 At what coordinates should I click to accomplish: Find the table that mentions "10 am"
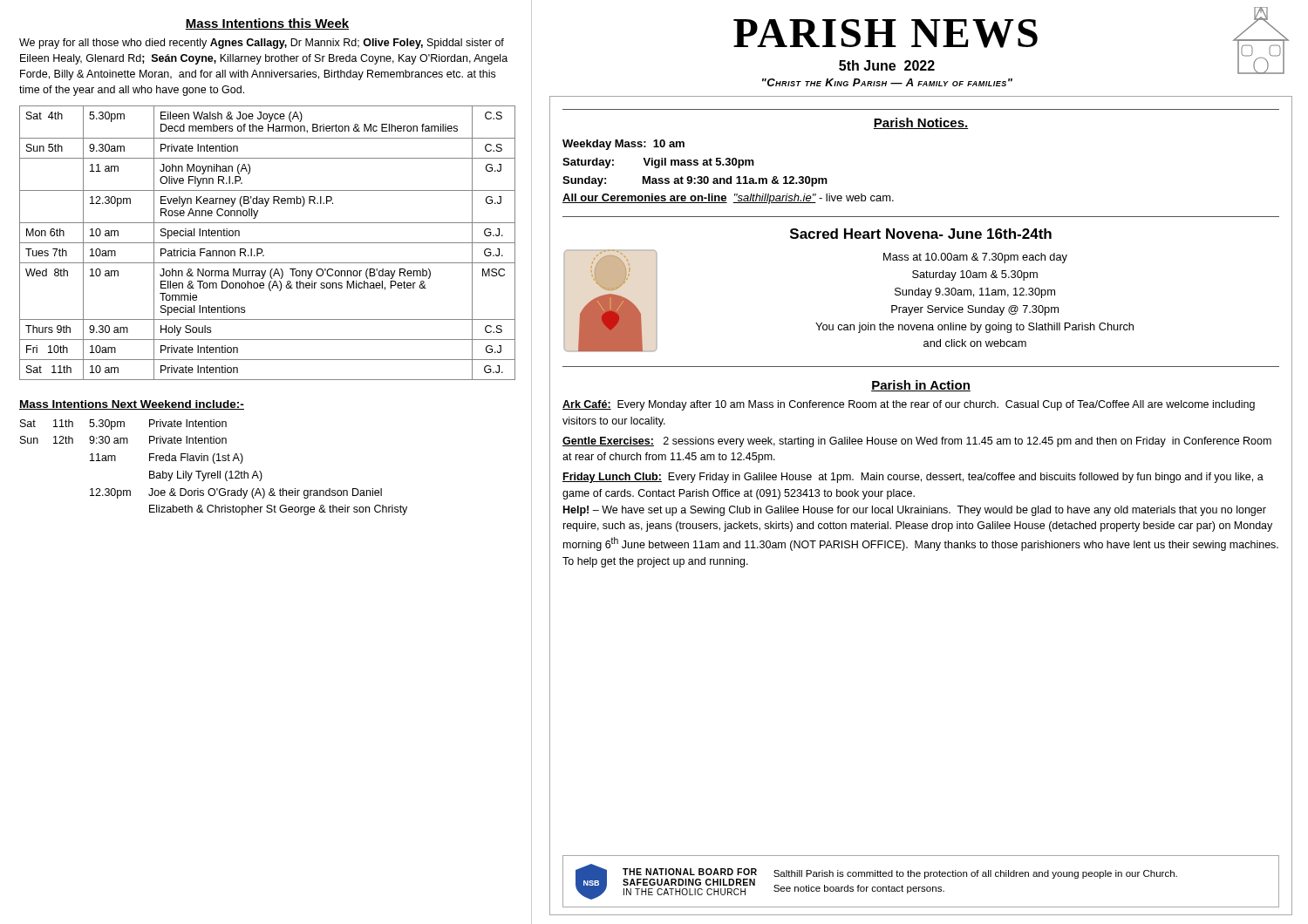tap(267, 248)
